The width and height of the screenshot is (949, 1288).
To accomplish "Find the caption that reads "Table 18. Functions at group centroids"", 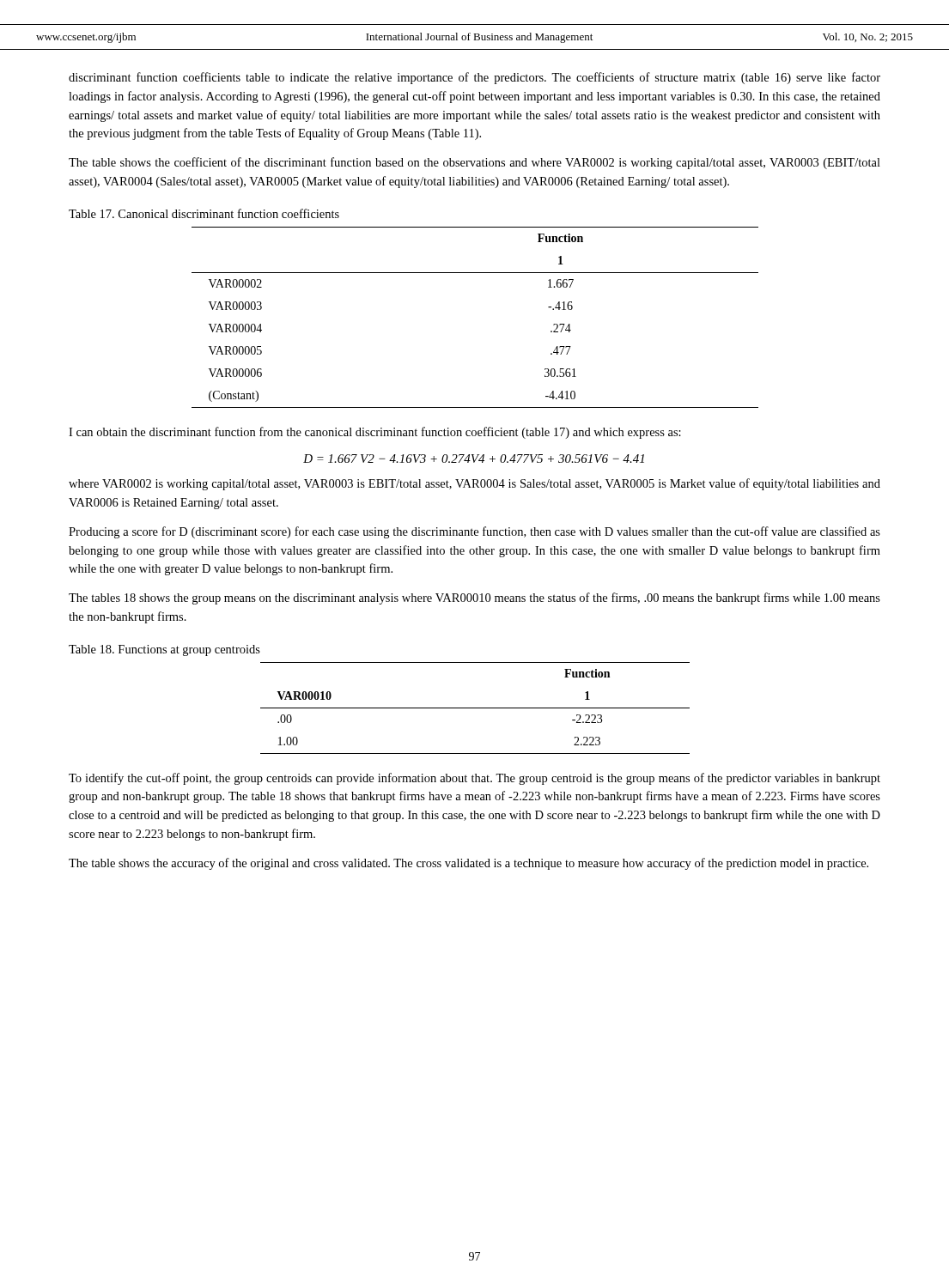I will (x=164, y=649).
